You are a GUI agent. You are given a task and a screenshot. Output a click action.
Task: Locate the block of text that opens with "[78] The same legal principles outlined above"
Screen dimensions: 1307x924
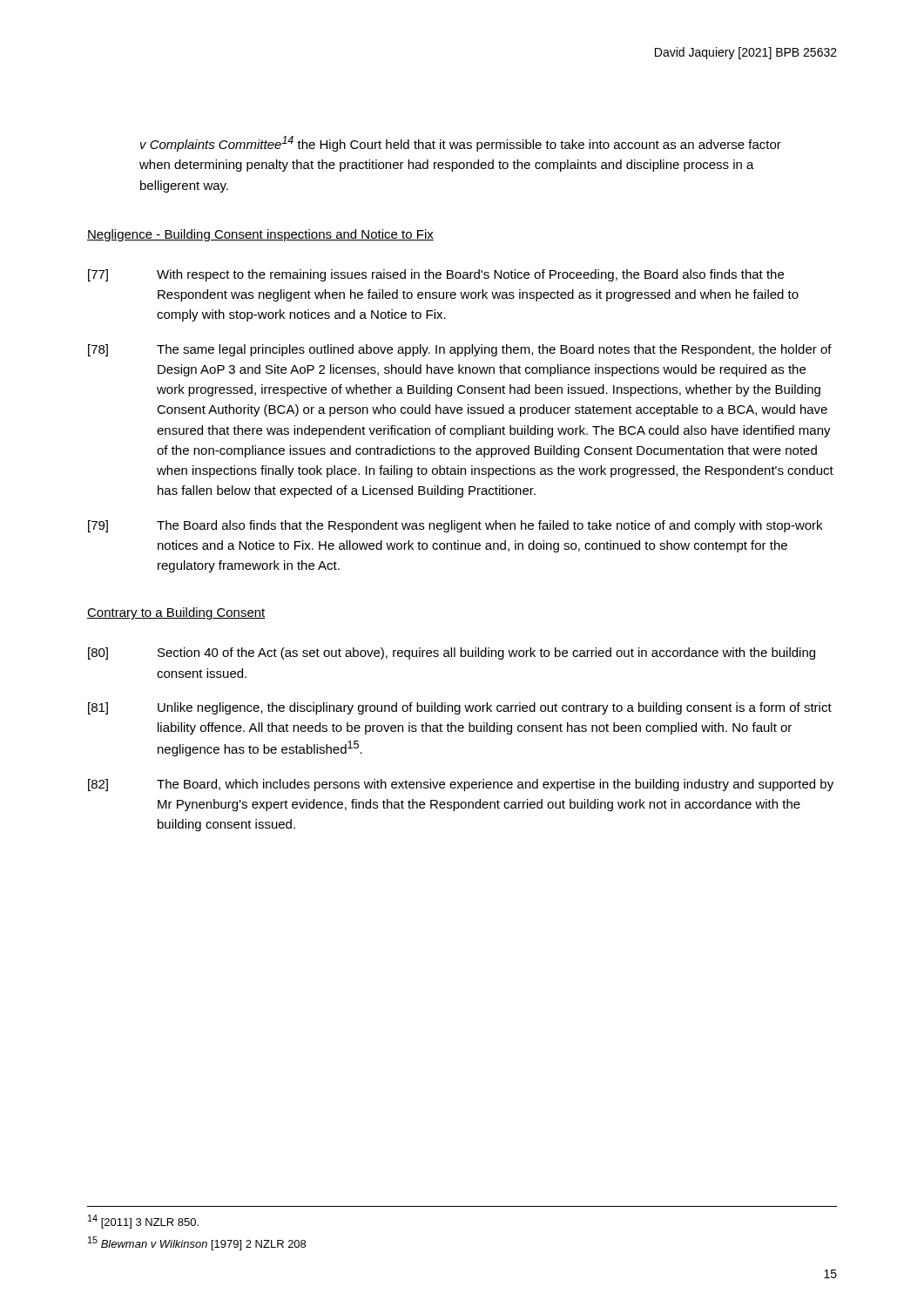click(x=462, y=420)
